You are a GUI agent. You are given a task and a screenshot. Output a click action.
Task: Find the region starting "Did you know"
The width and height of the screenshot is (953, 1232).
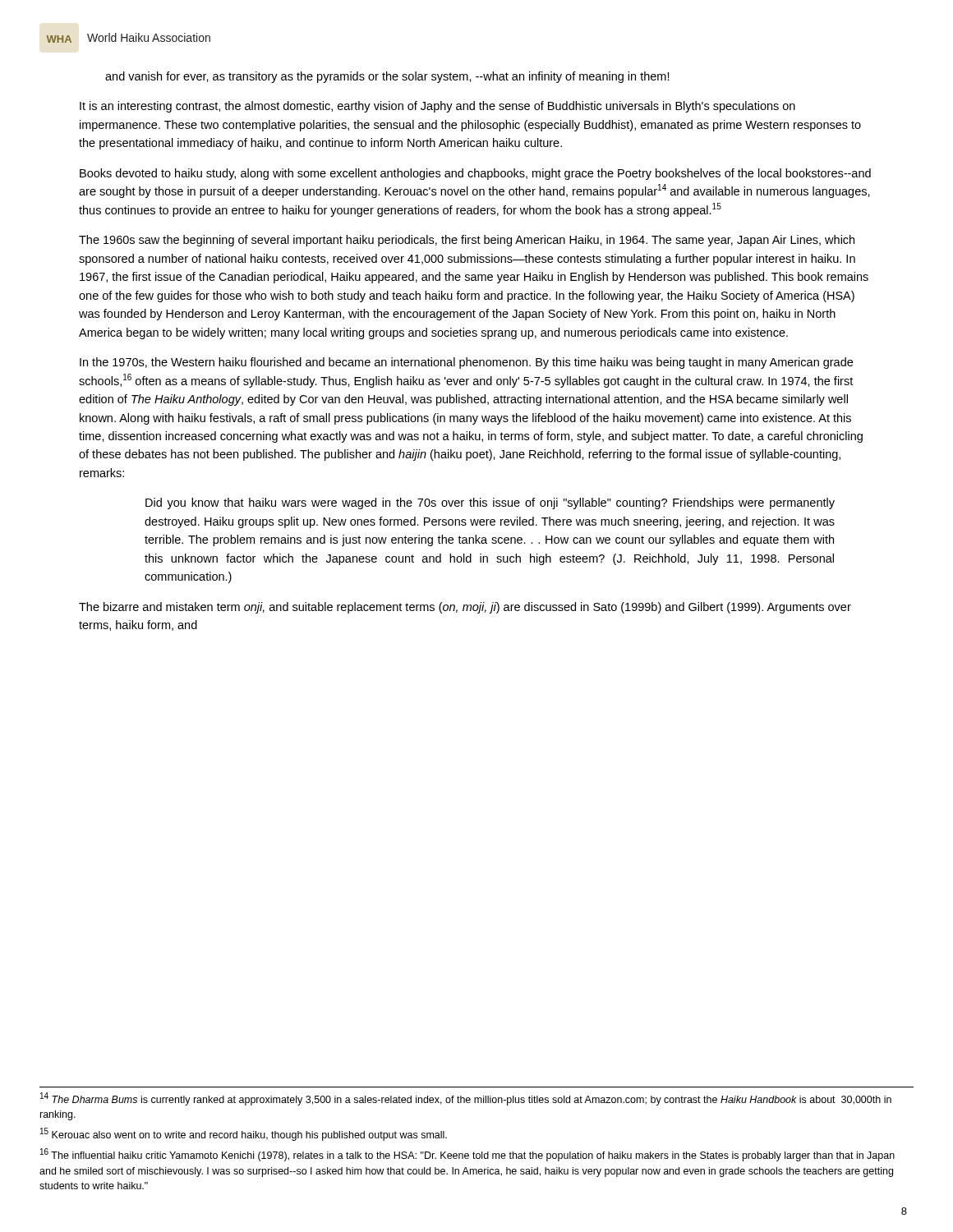tap(490, 540)
